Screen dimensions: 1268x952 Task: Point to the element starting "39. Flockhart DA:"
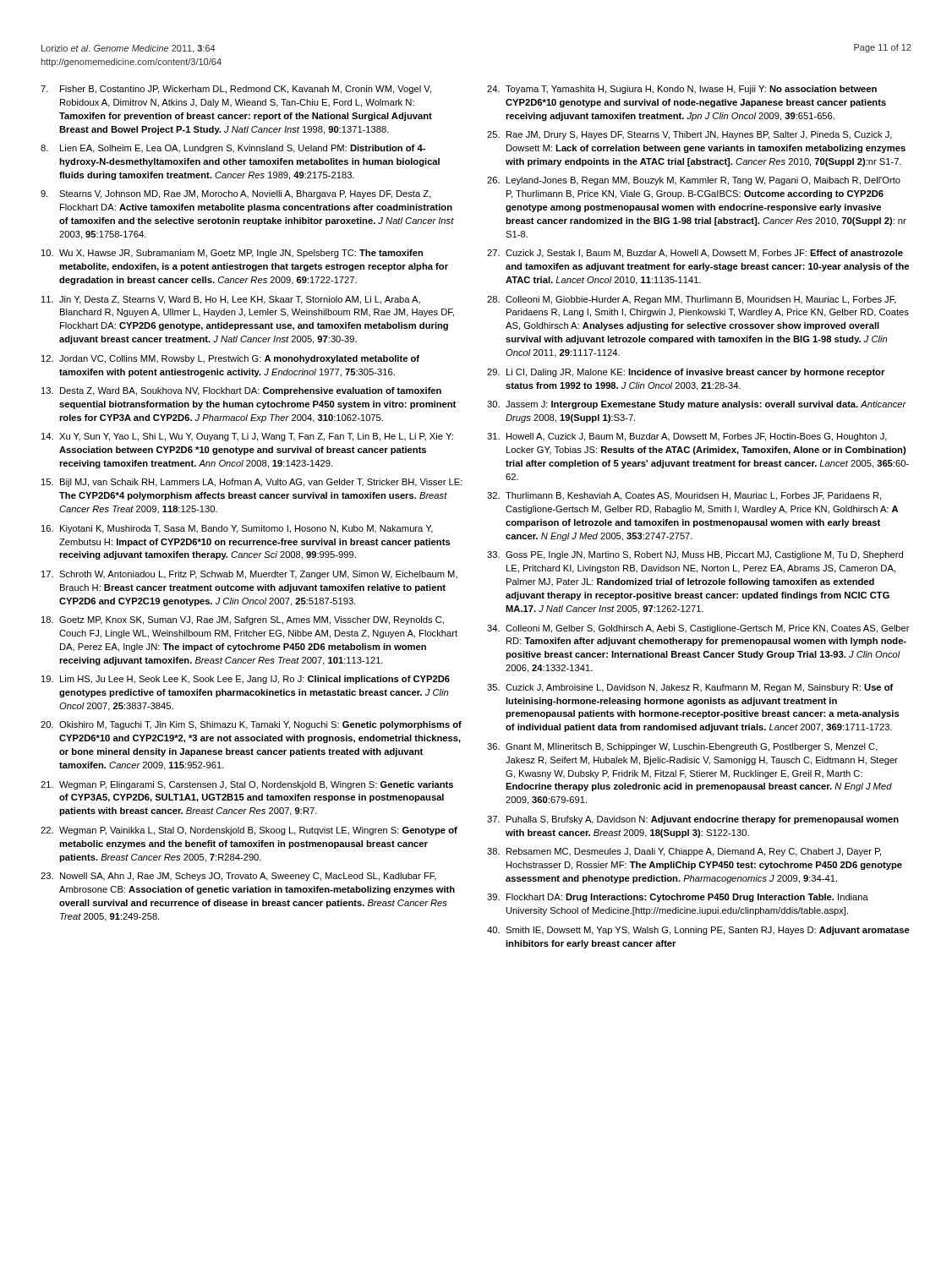point(698,905)
